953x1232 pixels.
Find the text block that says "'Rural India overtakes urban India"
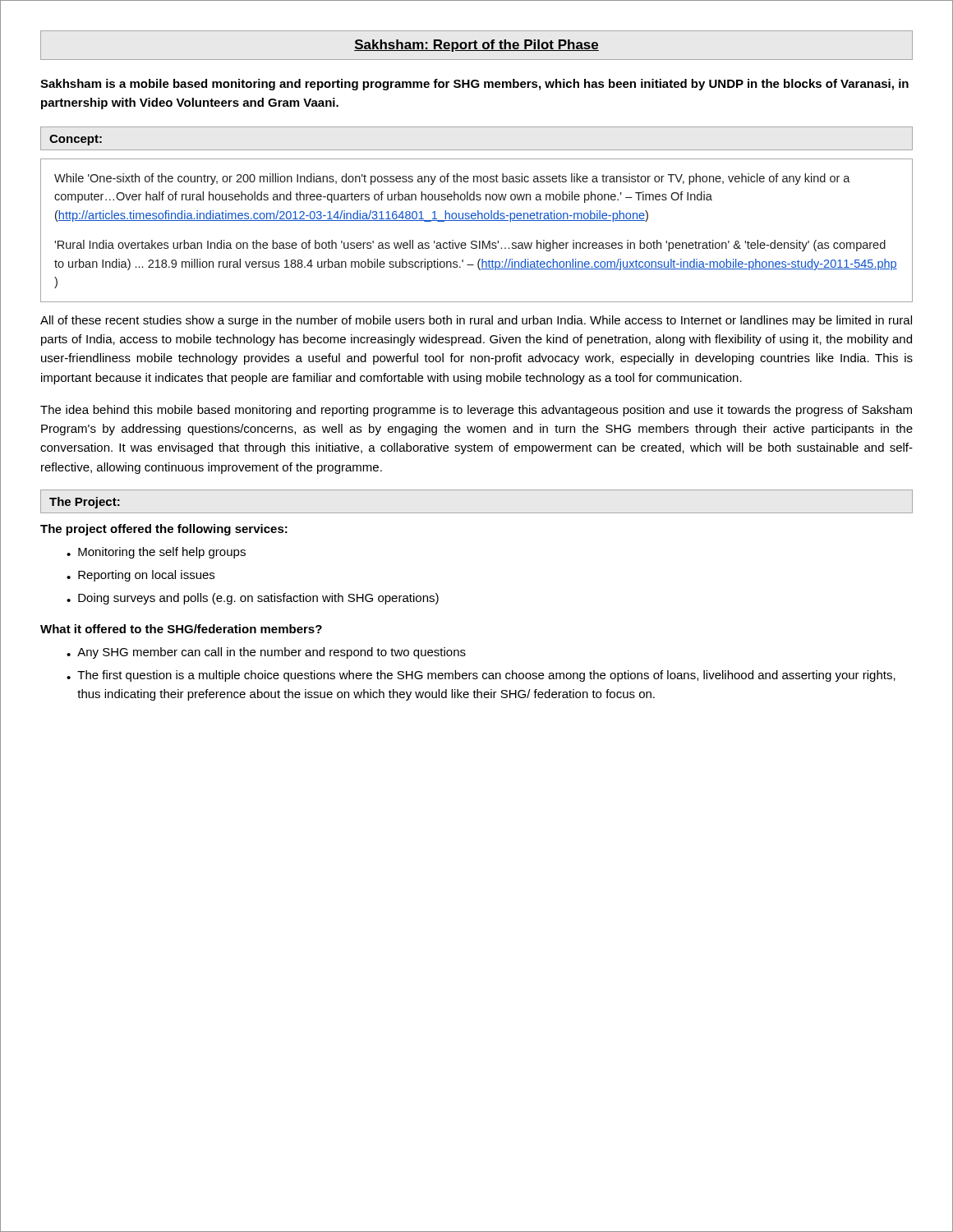click(475, 264)
